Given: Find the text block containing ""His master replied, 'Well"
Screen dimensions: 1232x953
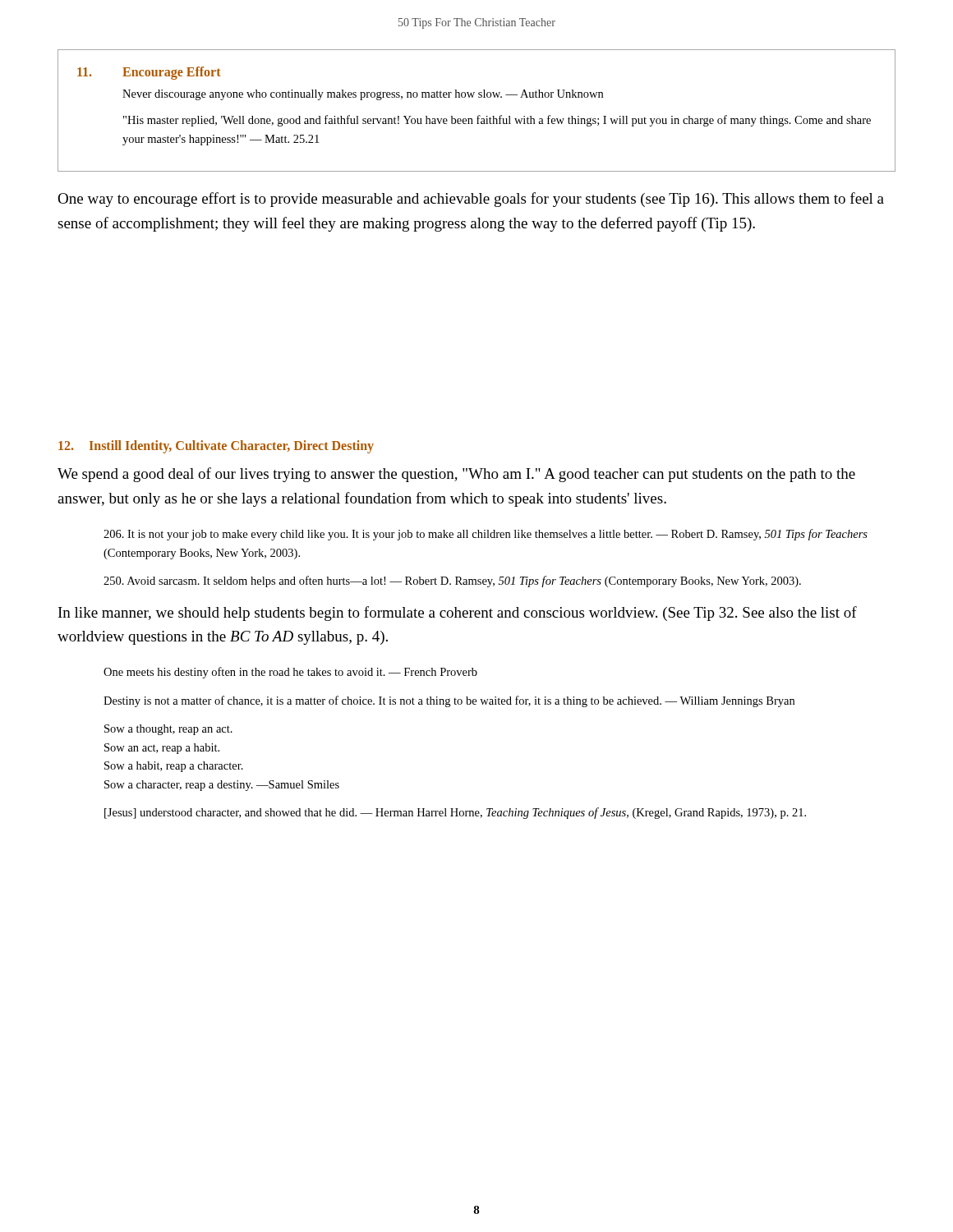Looking at the screenshot, I should click(497, 130).
